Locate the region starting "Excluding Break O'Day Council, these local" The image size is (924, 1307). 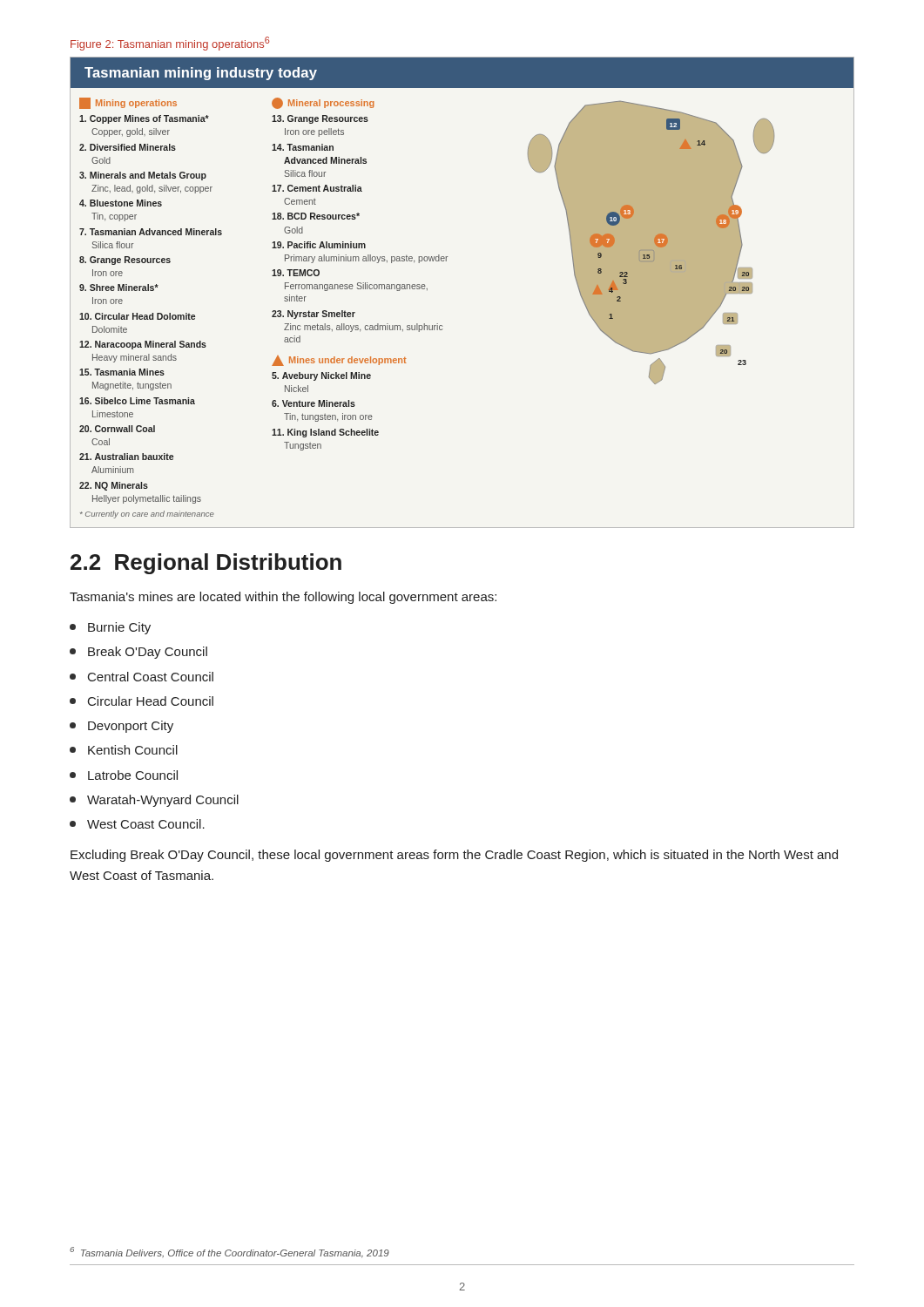454,865
